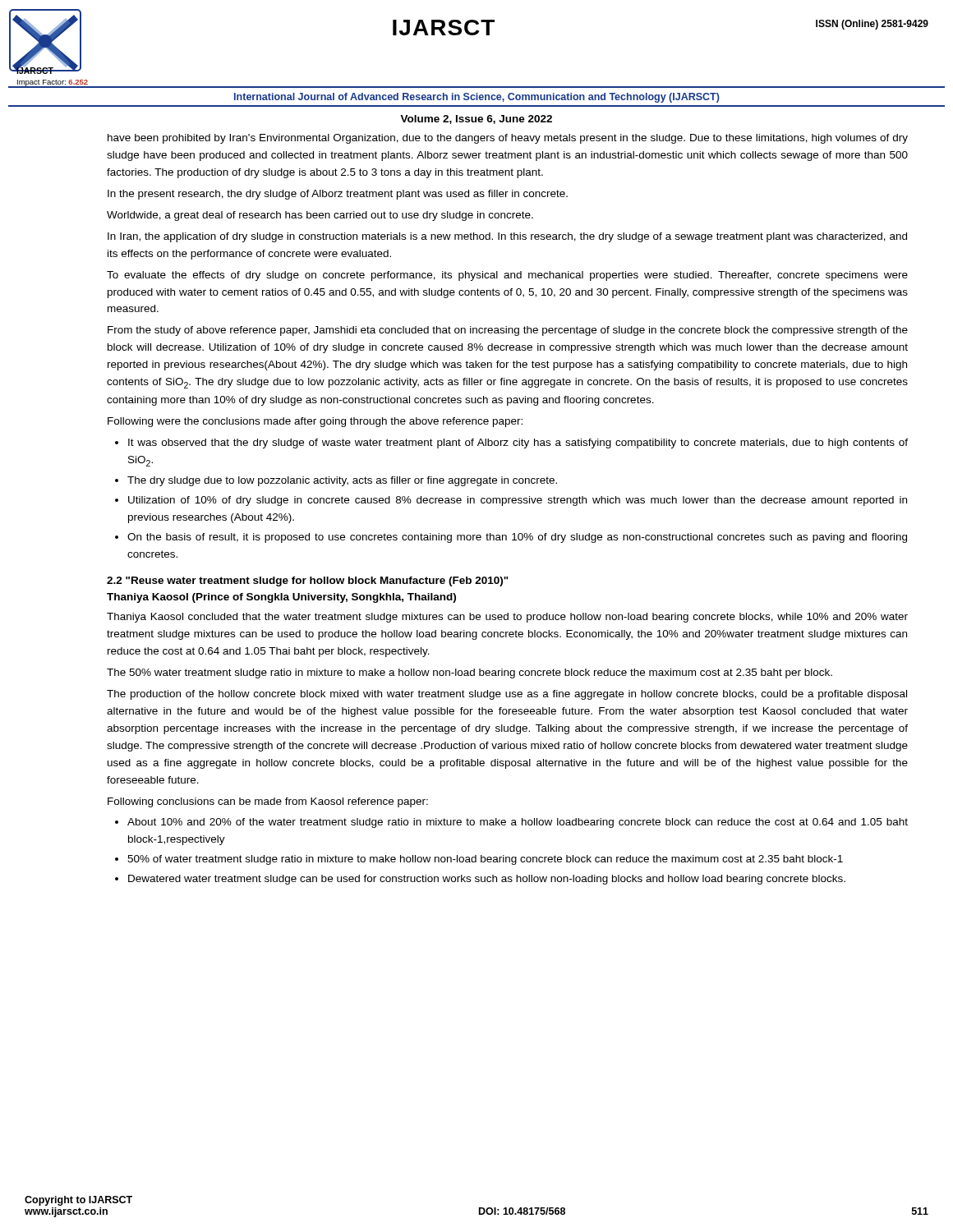Click the passage that begins "Dewatered water treatment sludge can"
This screenshot has width=953, height=1232.
(x=487, y=879)
